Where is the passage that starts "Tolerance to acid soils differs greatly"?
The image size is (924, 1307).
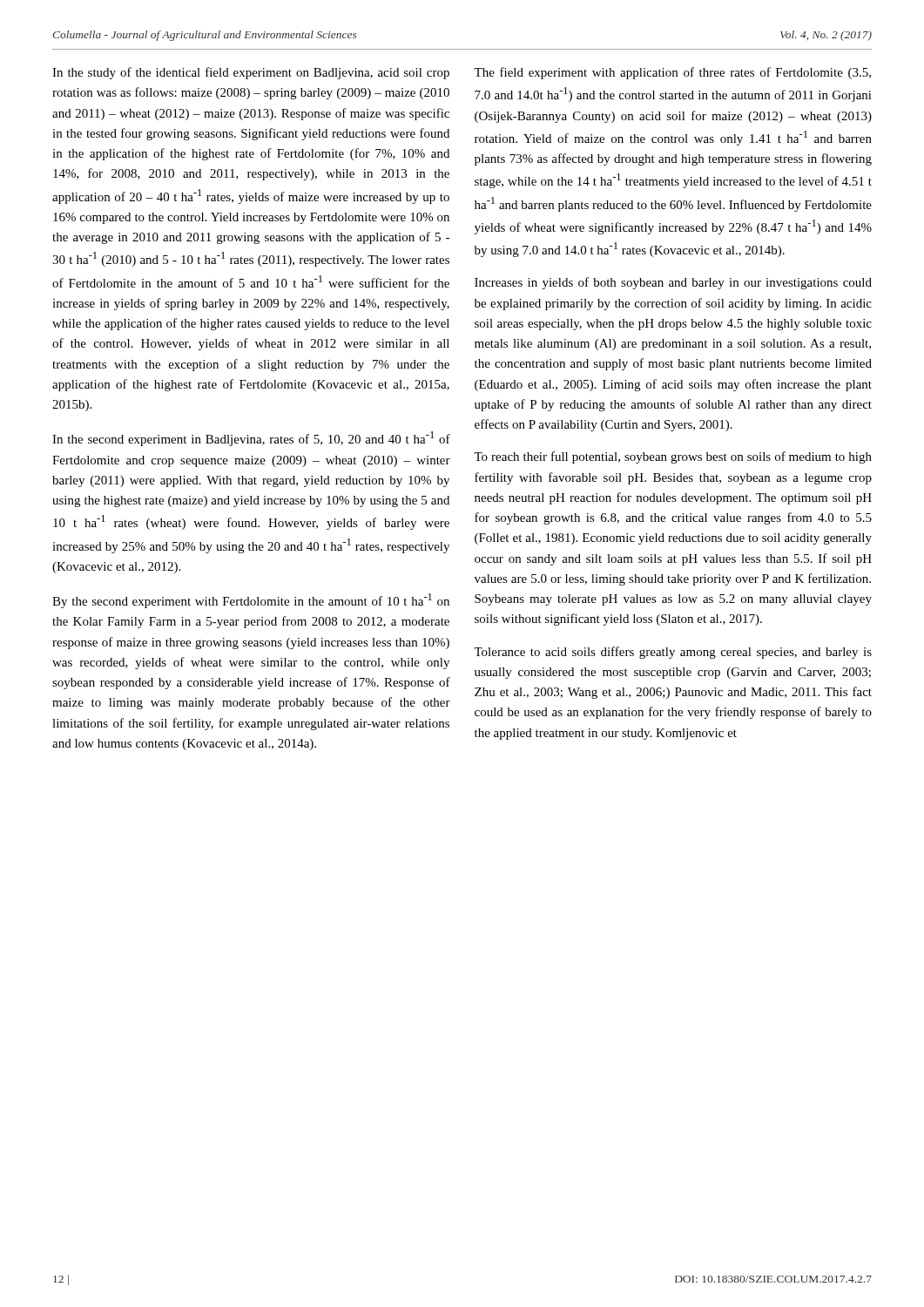[x=673, y=692]
